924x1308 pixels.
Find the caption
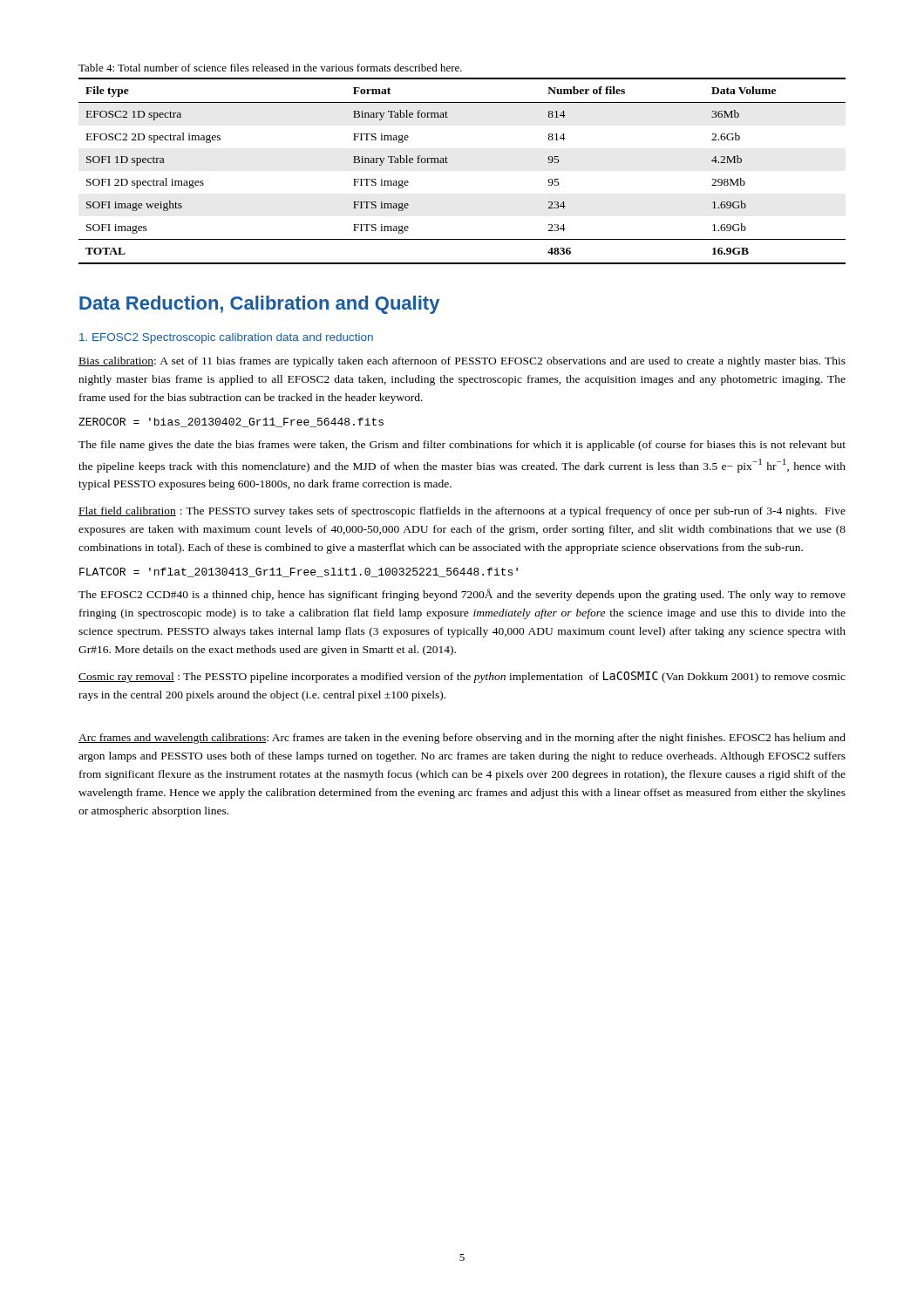pyautogui.click(x=270, y=68)
